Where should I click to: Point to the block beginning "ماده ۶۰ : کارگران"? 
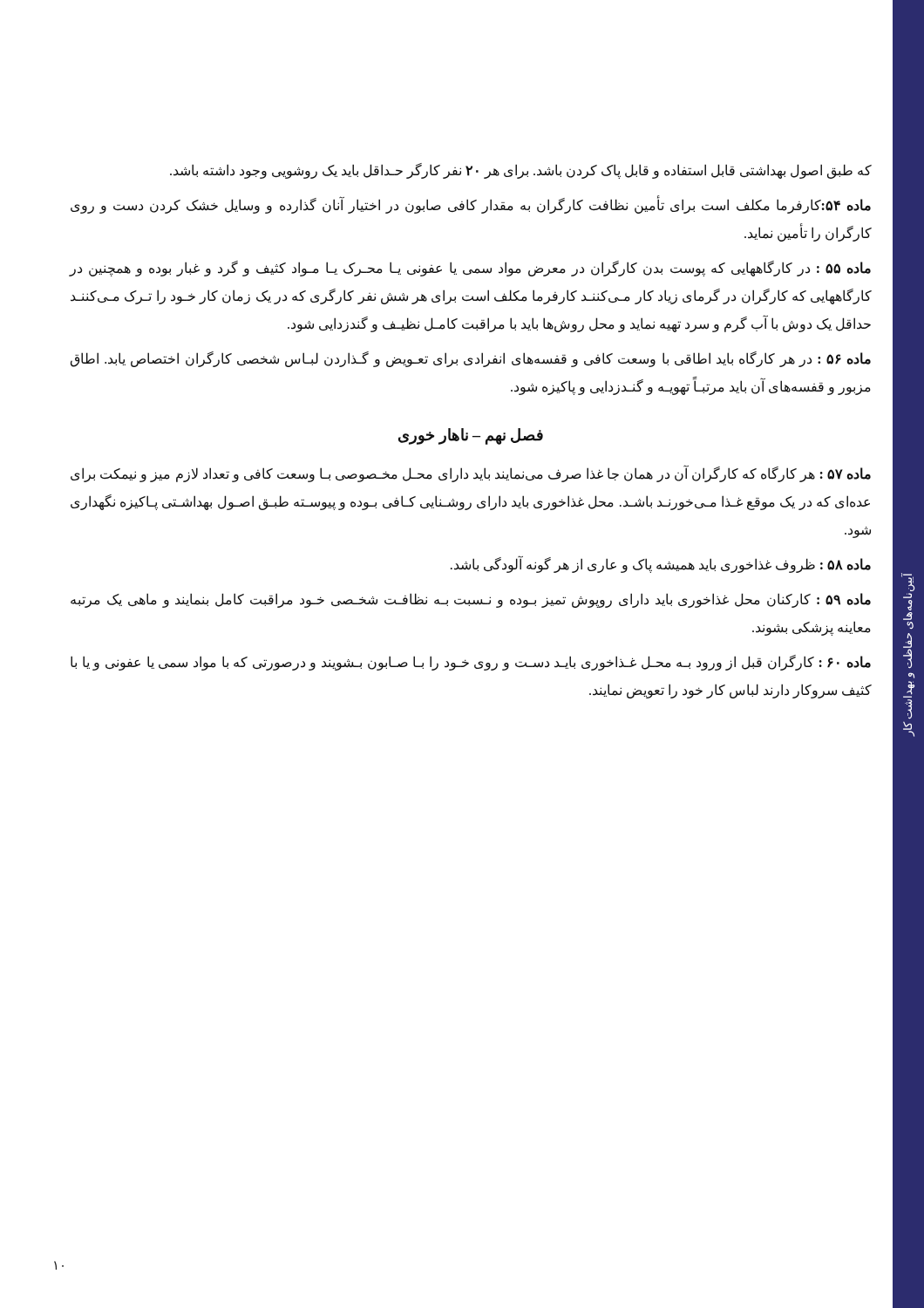tap(471, 676)
